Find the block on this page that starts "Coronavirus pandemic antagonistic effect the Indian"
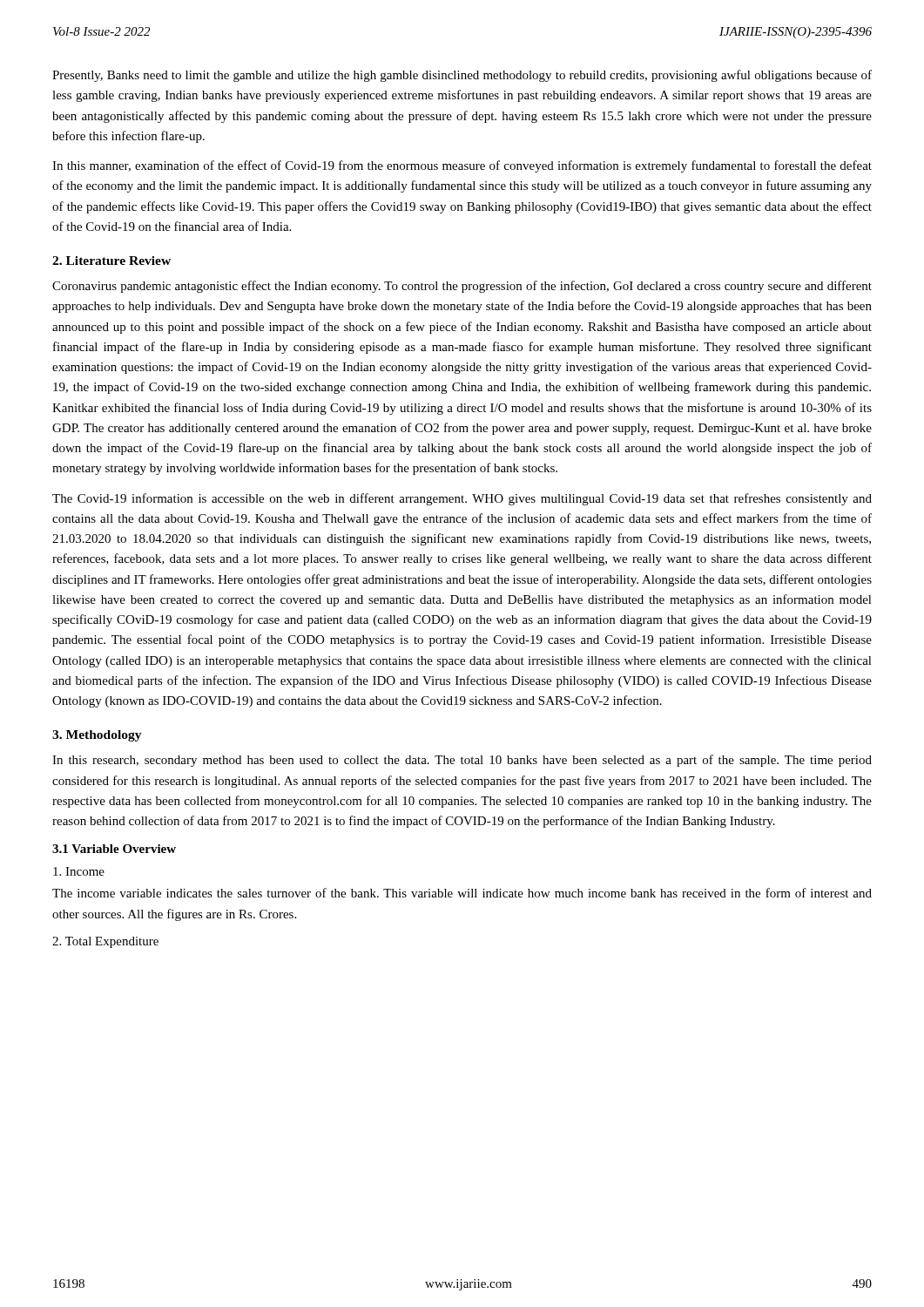 pos(462,377)
